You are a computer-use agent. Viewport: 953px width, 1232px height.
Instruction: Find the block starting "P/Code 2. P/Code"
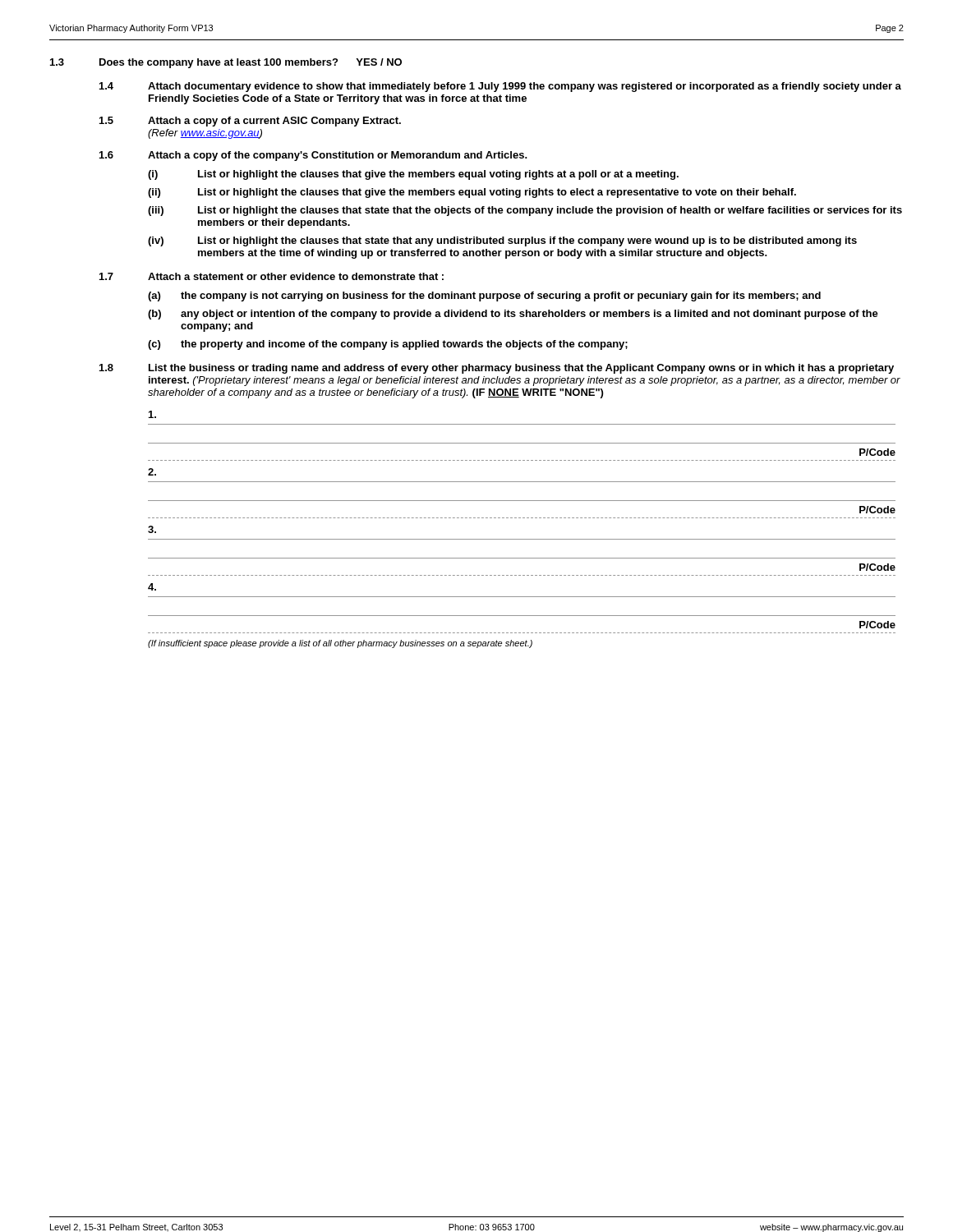pyautogui.click(x=522, y=528)
